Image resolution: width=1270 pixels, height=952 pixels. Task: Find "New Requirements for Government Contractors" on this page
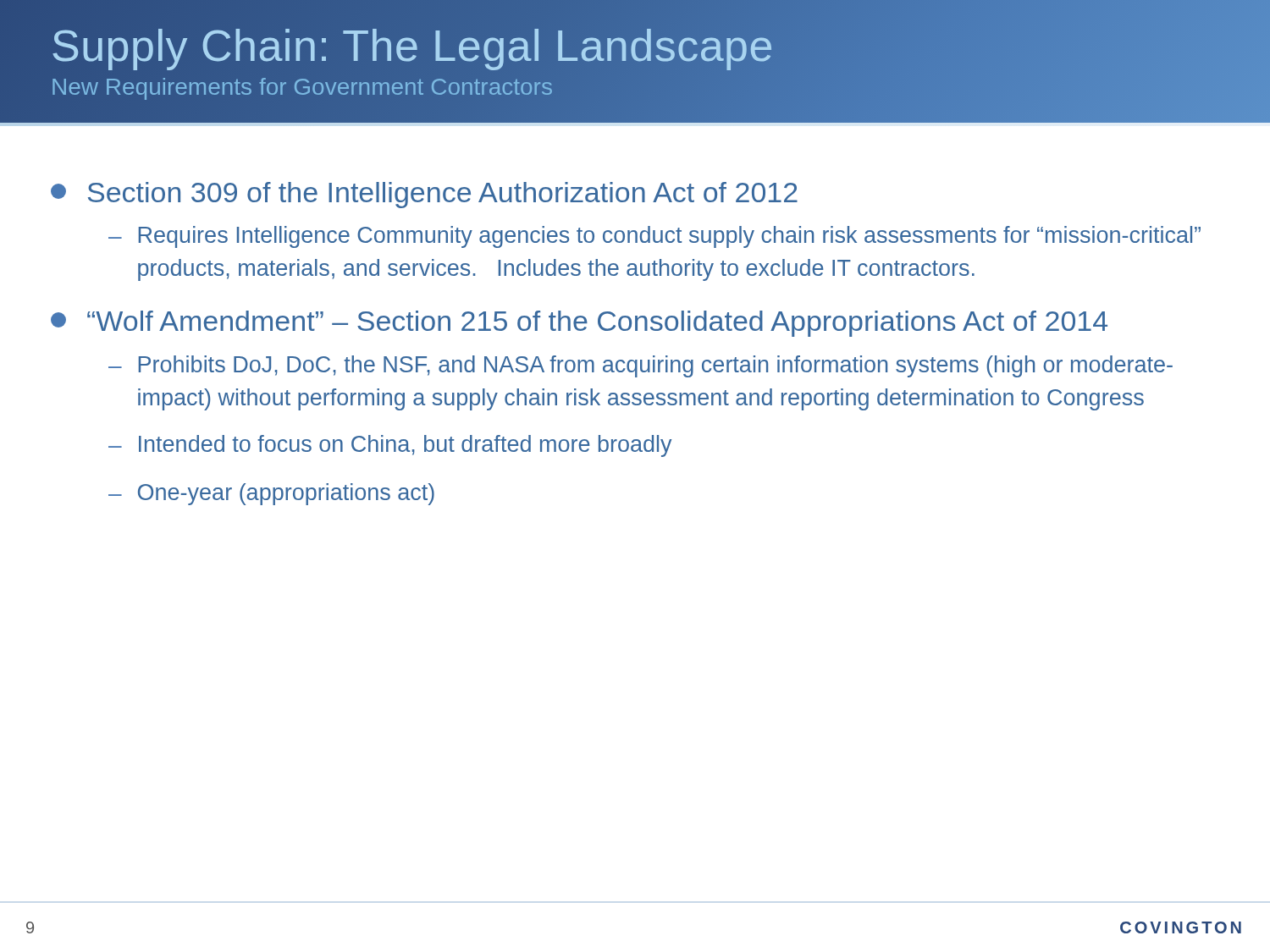(x=302, y=87)
